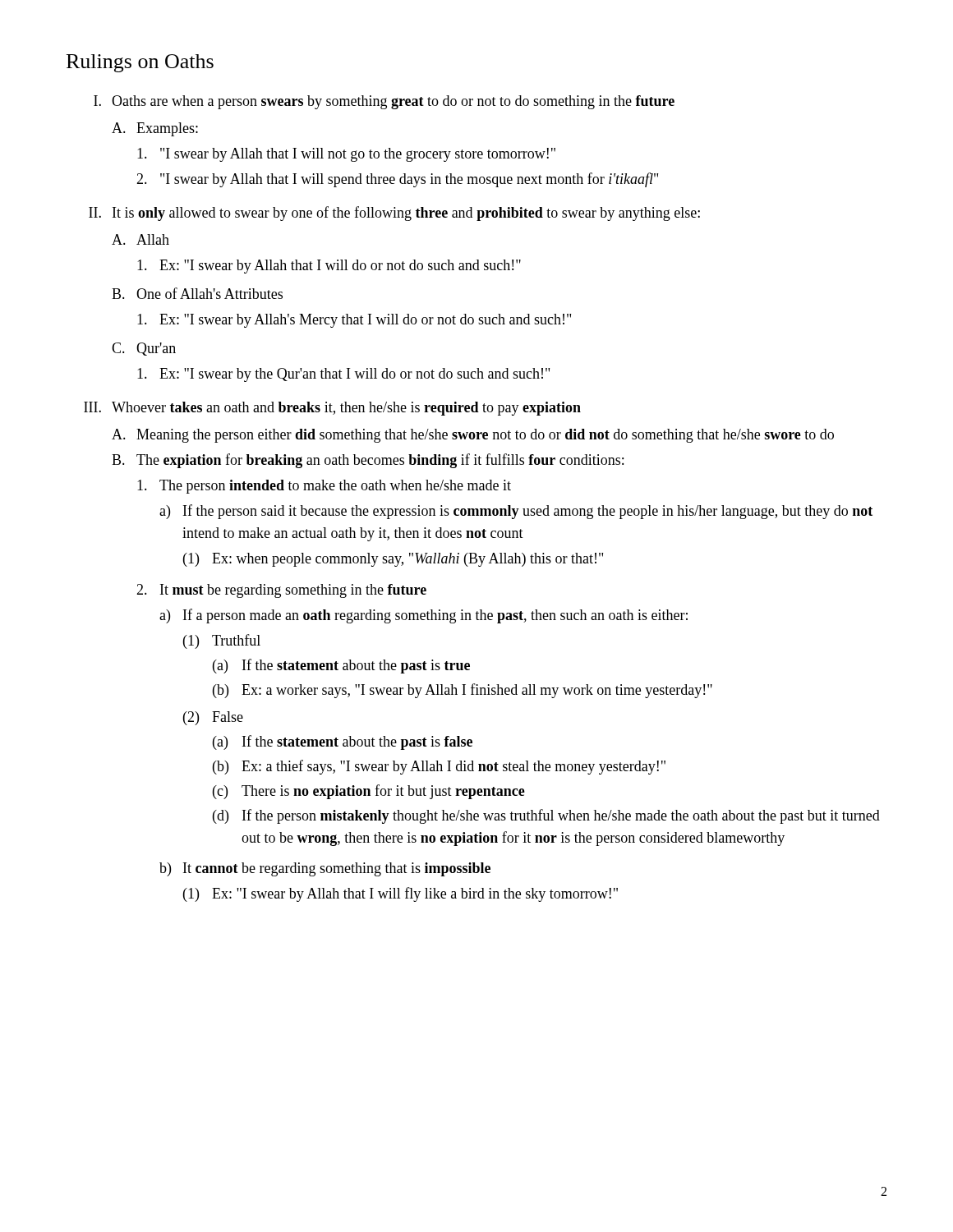
Task: Locate the region starting "a) If the person"
Action: pos(523,536)
